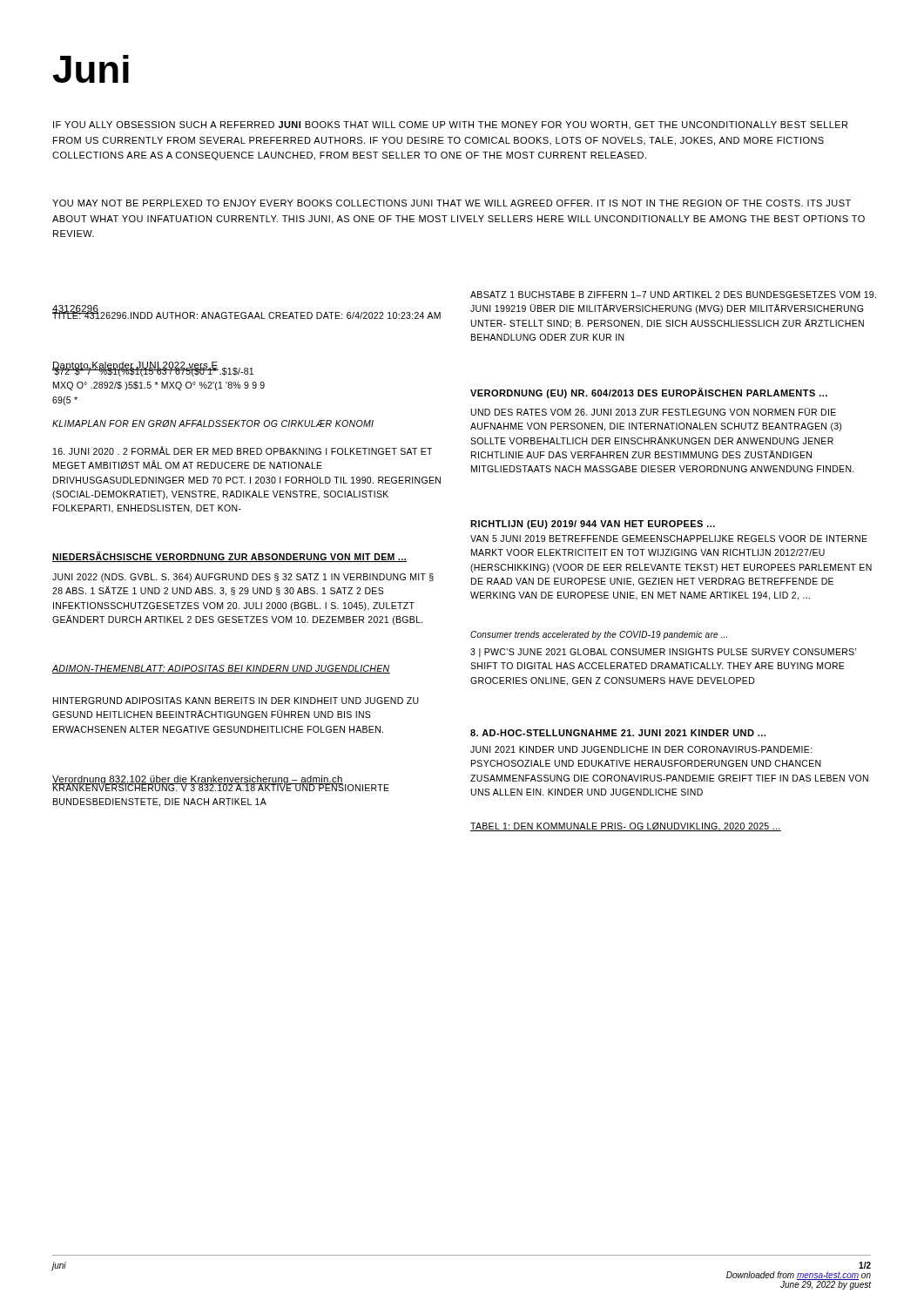Find the text block starting "If you ally obsession such a"
924x1307 pixels.
click(x=450, y=140)
